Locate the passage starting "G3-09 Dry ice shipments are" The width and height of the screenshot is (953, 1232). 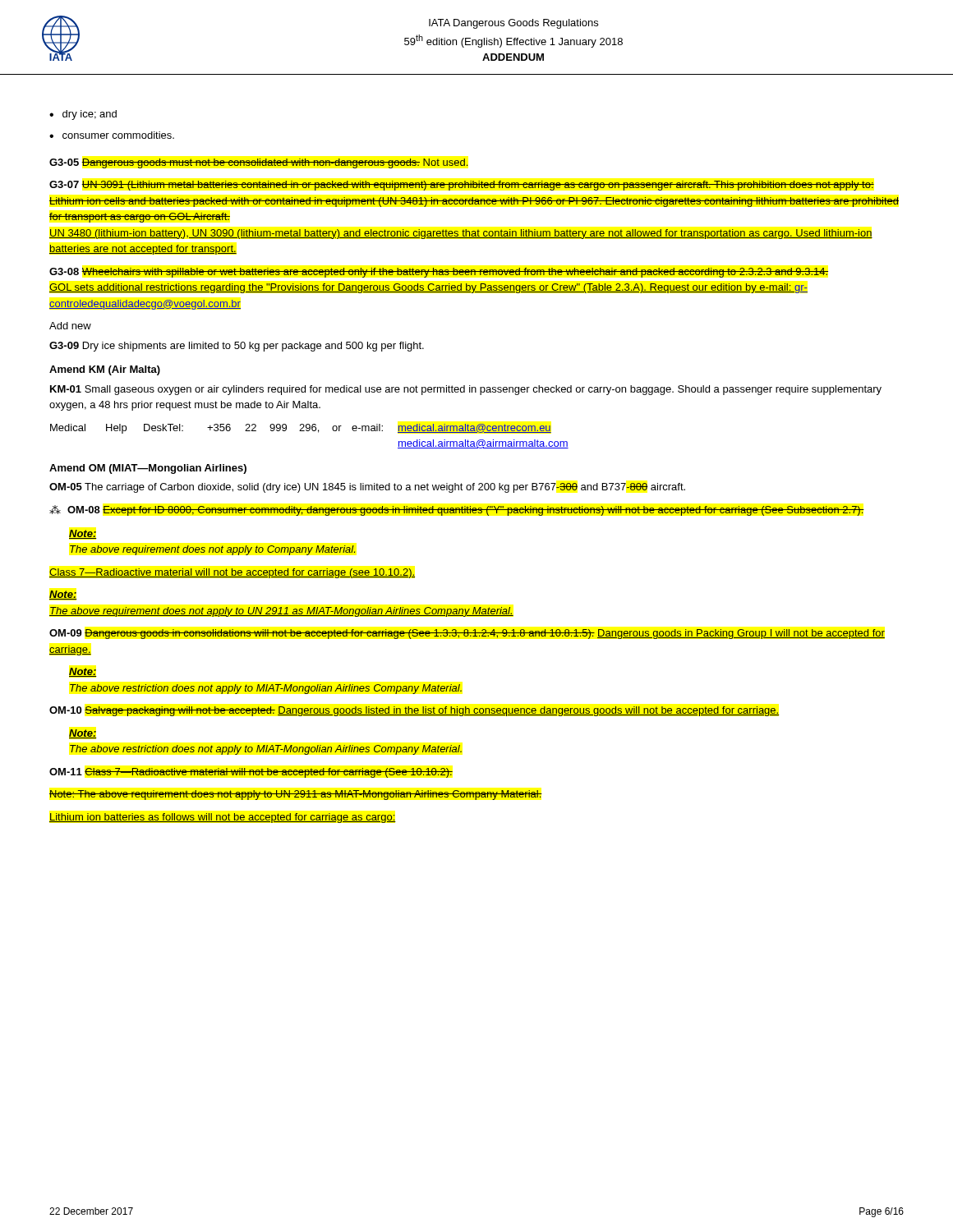point(237,345)
